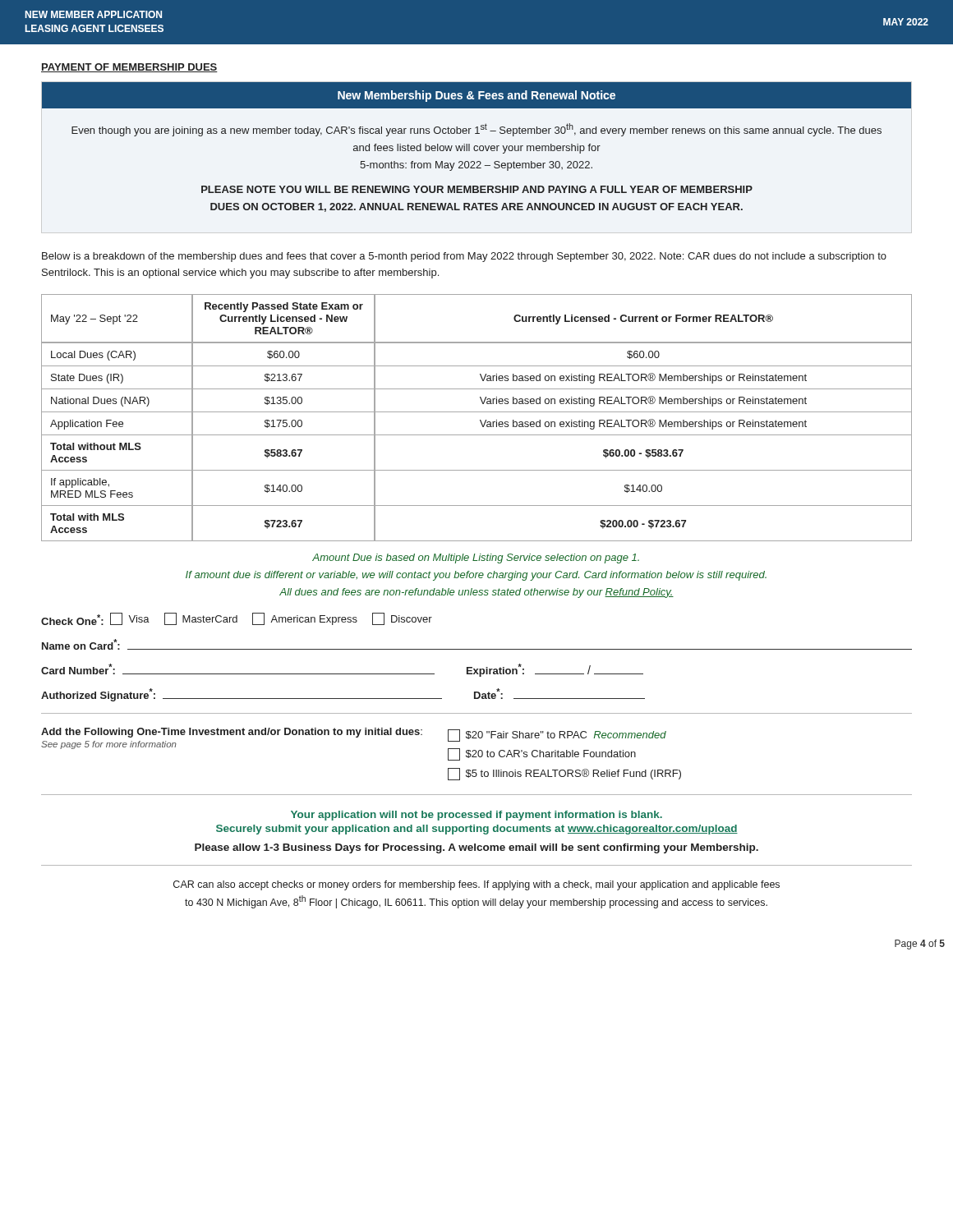Click on the table containing "Recently Passed State Exam or"

[x=476, y=418]
